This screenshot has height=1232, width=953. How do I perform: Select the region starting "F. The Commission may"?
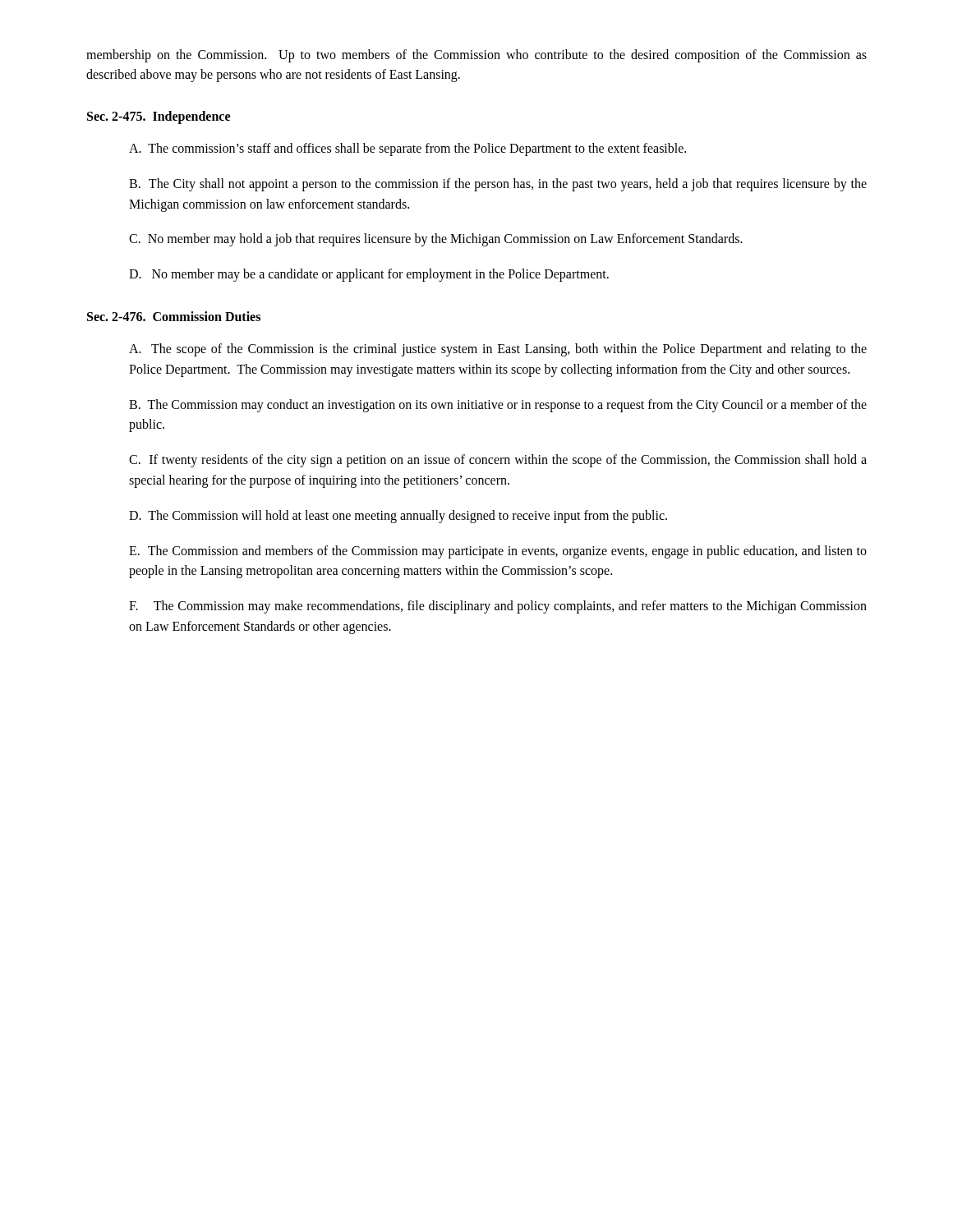[498, 616]
